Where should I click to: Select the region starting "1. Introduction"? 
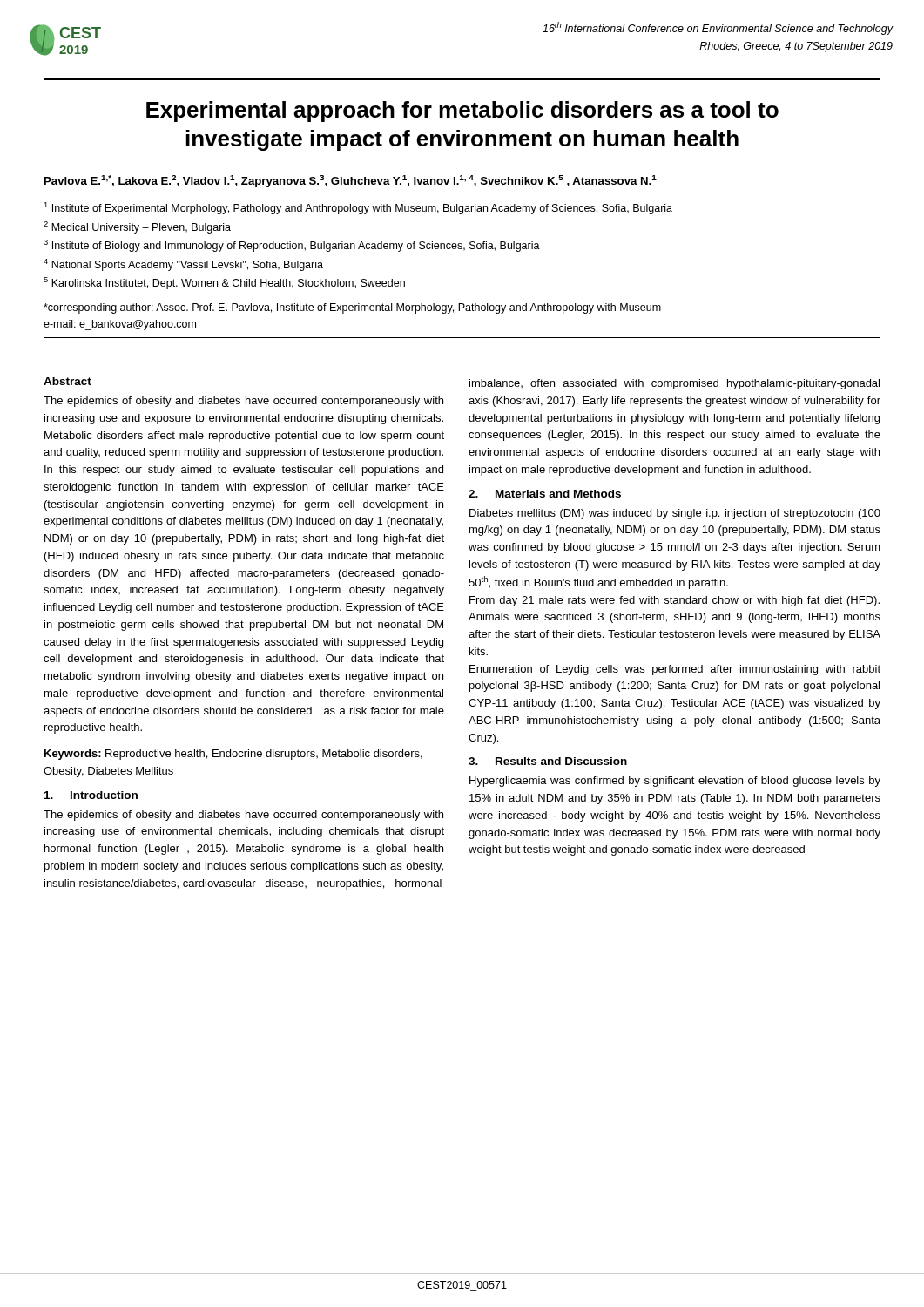click(x=91, y=795)
